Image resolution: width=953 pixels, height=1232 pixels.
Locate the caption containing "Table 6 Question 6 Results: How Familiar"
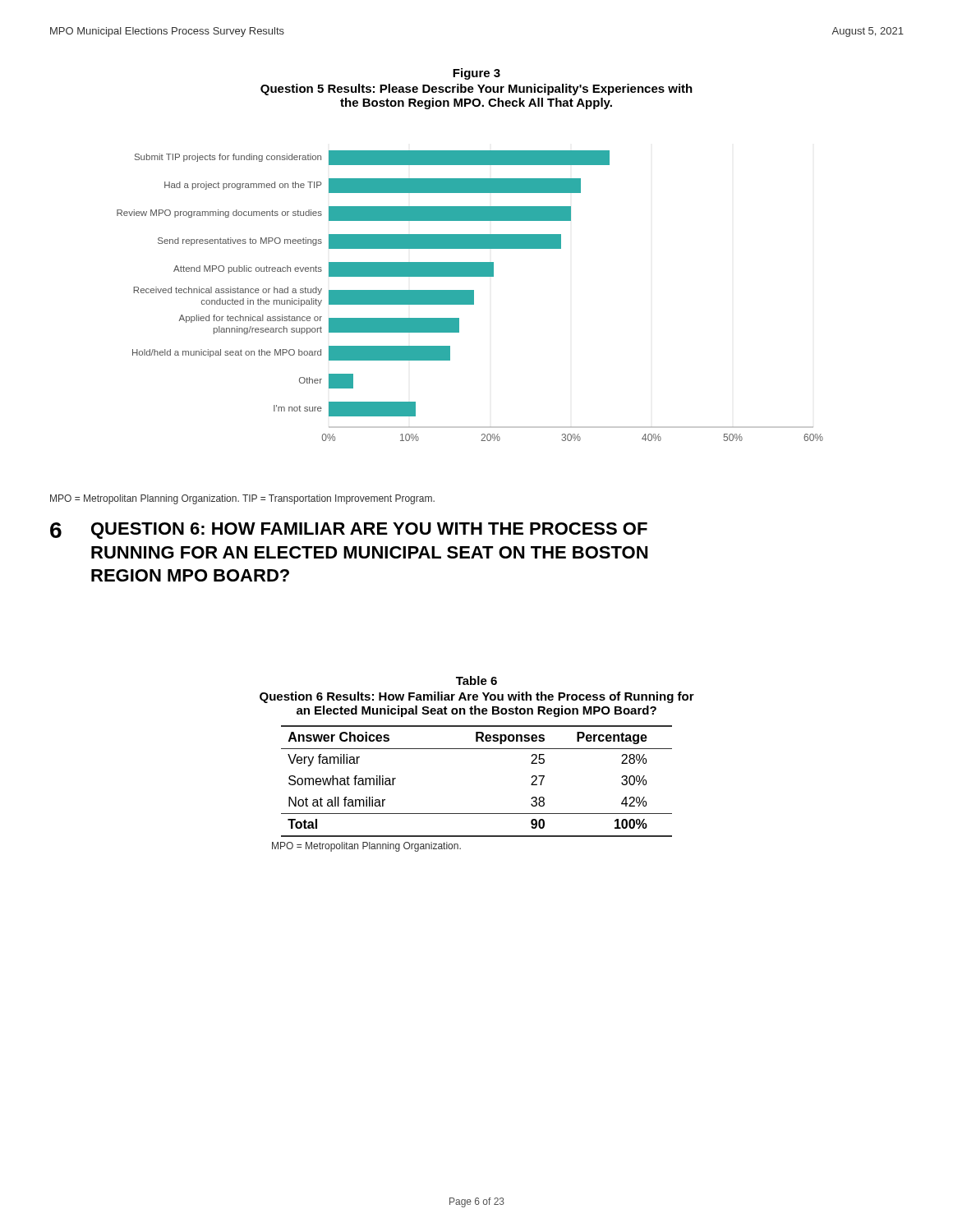[x=476, y=695]
